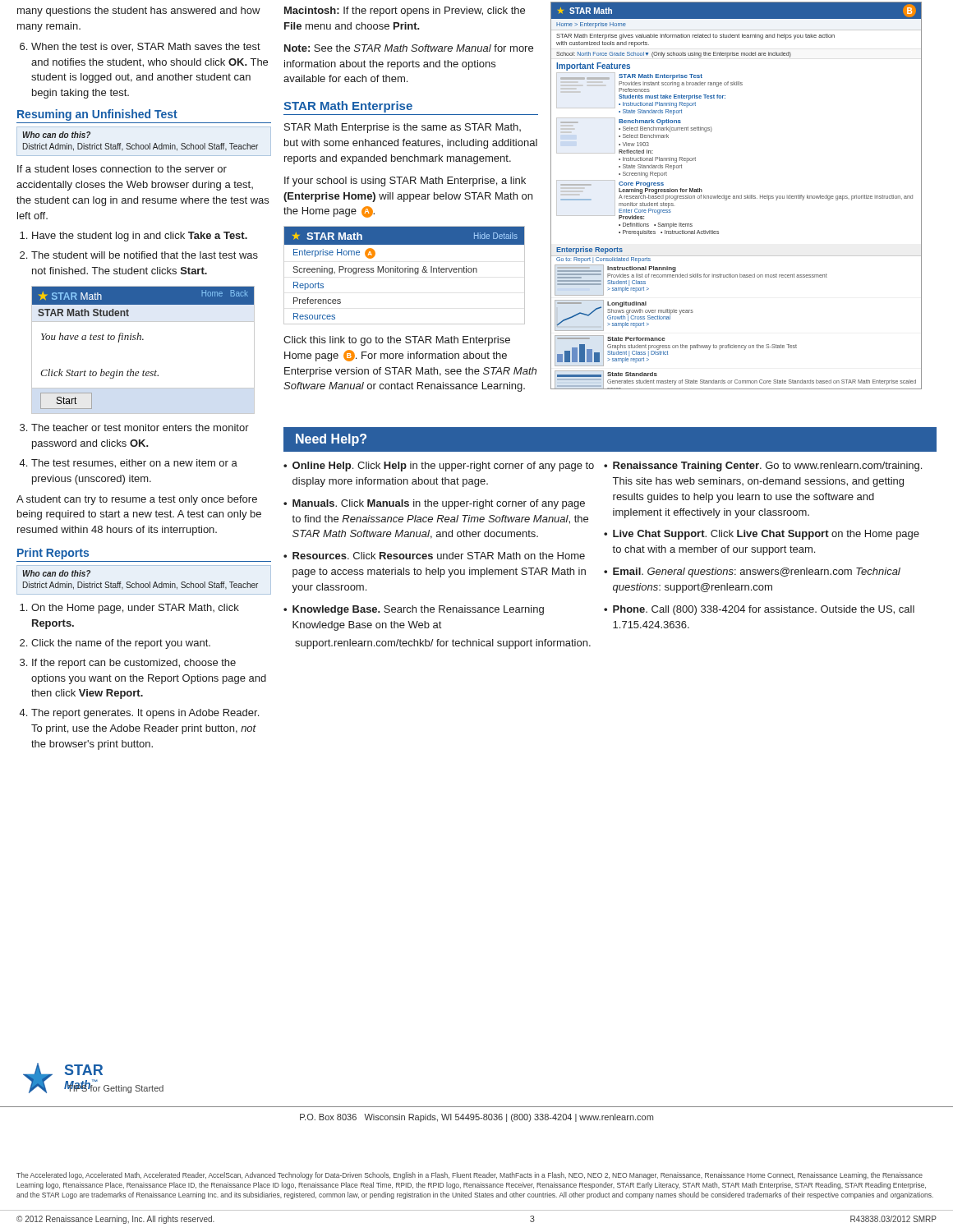Navigate to the region starting "Have the student log in"
The image size is (953, 1232).
144,236
